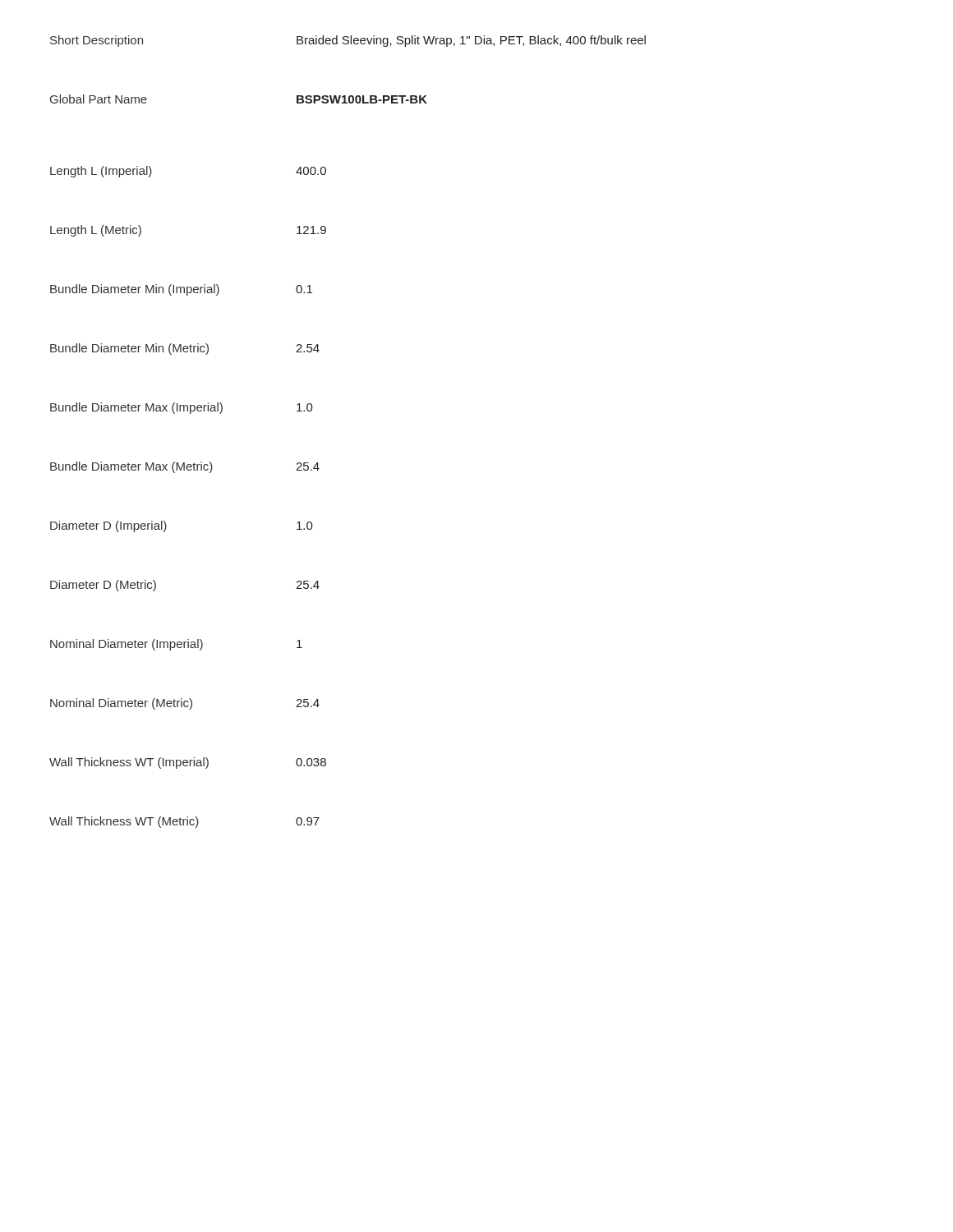Click where it says "Bundle Diameter Max (Imperial)"
The image size is (953, 1232).
[136, 407]
